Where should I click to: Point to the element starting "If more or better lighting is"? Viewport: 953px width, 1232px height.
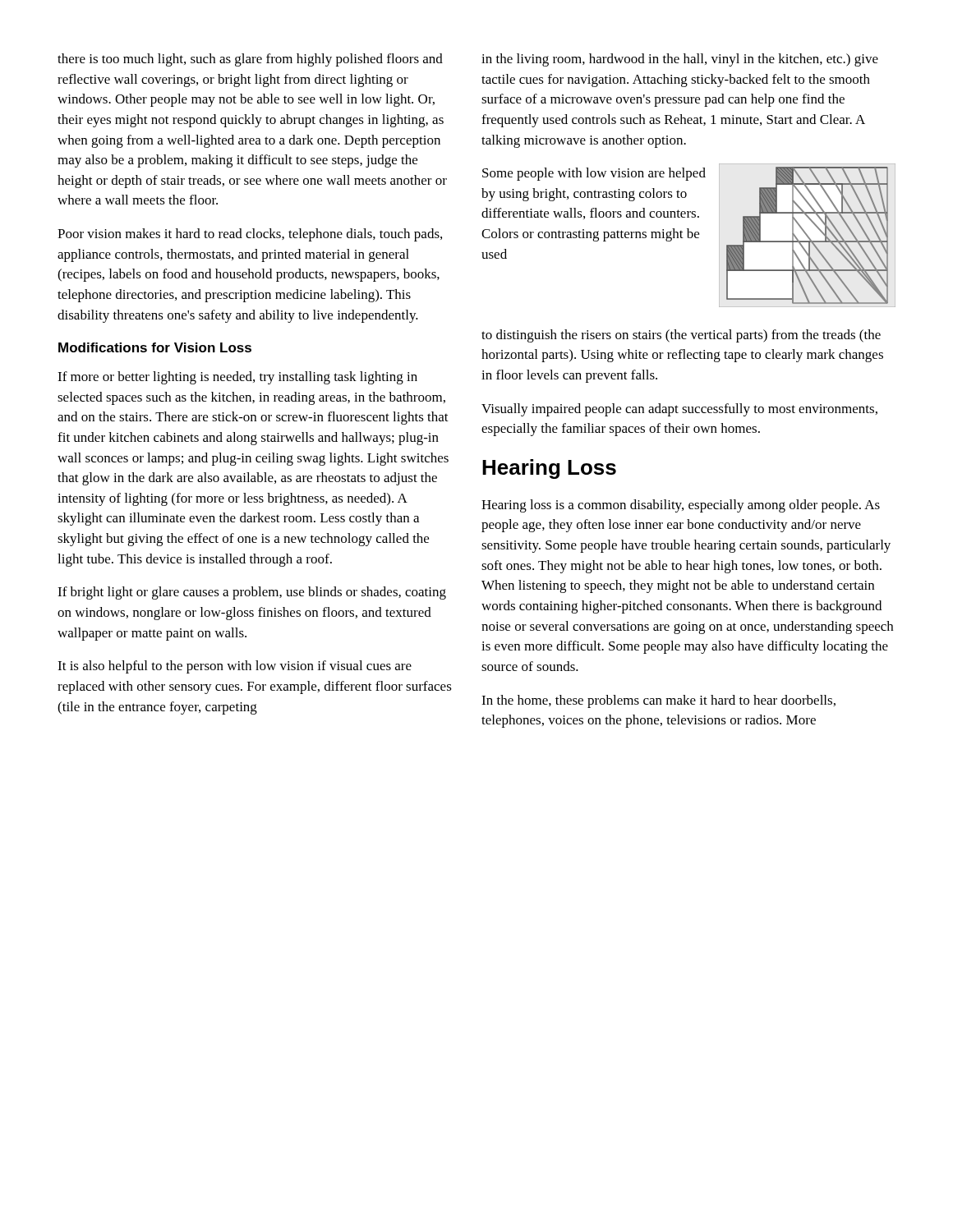point(255,468)
